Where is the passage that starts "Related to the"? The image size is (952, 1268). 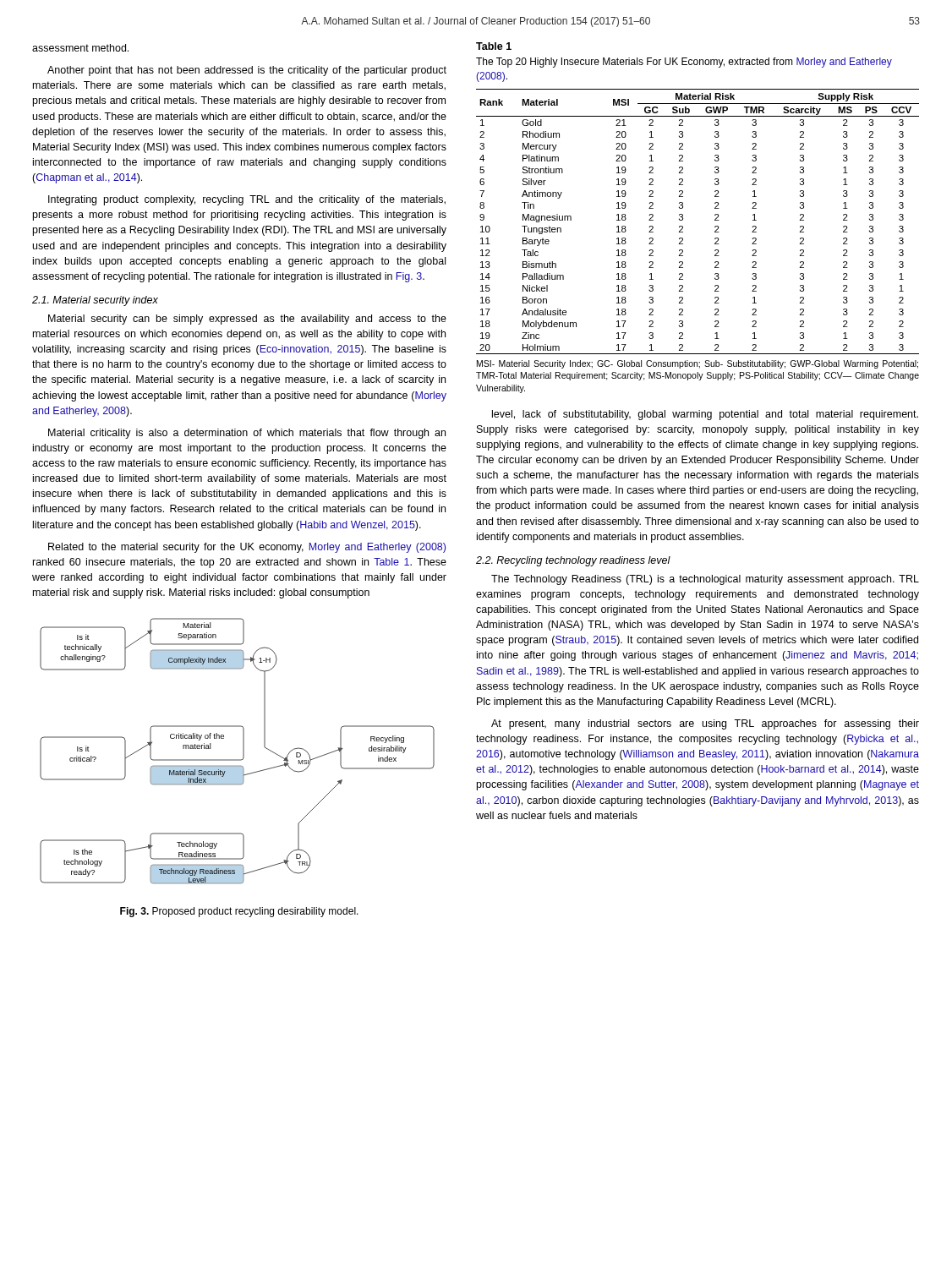click(x=239, y=570)
